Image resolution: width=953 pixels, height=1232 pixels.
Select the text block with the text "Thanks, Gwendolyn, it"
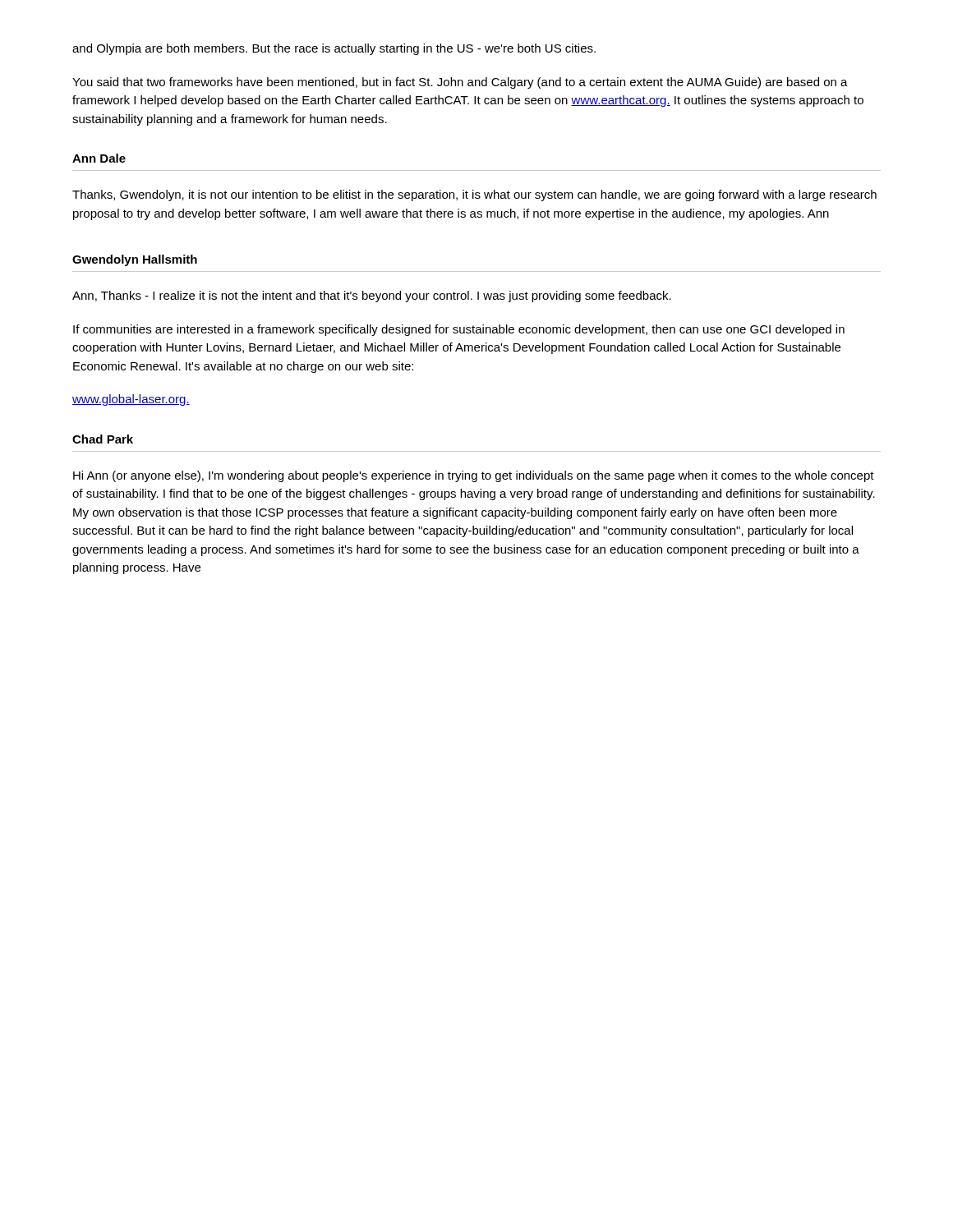point(475,203)
